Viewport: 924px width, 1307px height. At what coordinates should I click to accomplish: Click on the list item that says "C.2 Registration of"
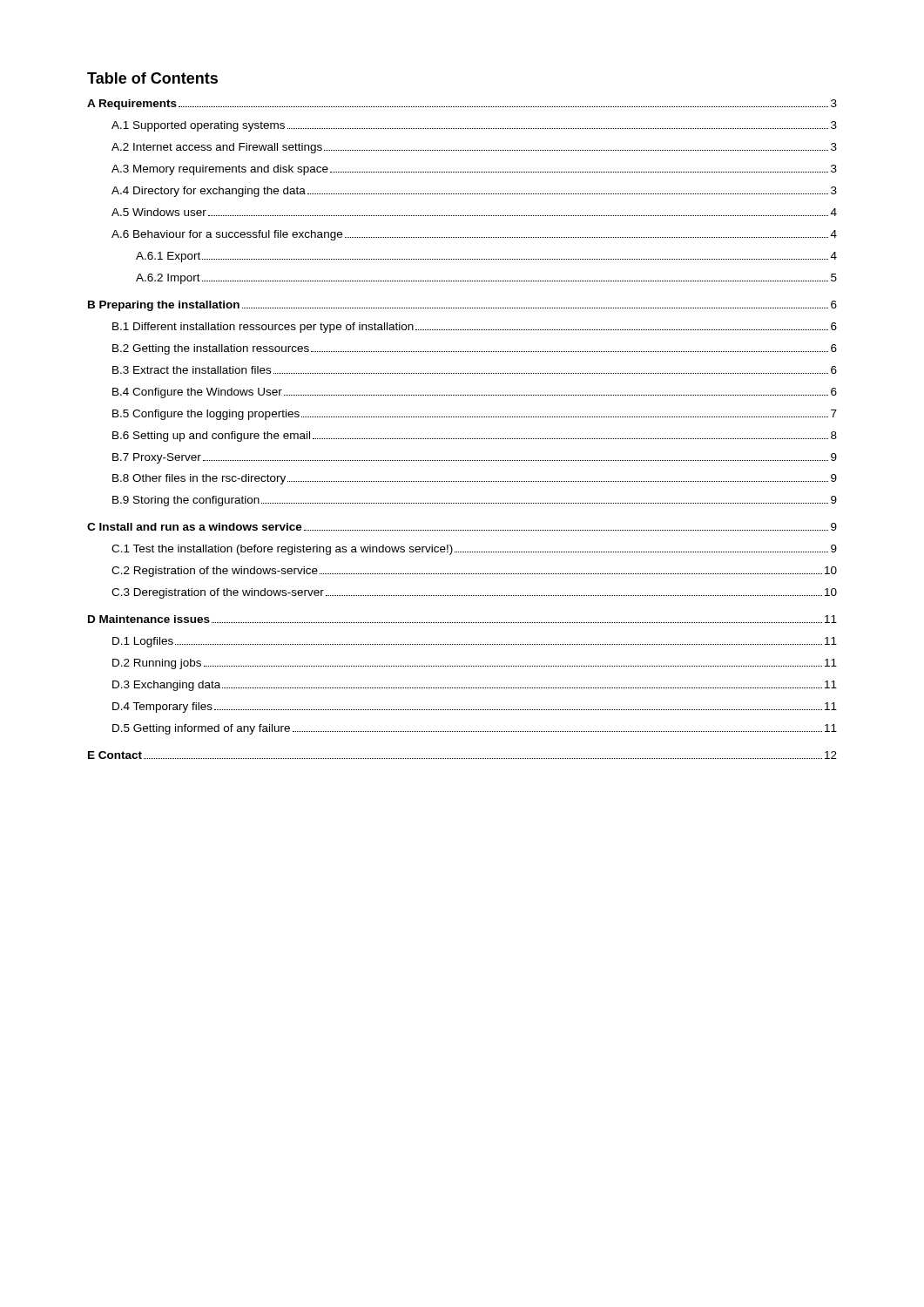coord(474,571)
